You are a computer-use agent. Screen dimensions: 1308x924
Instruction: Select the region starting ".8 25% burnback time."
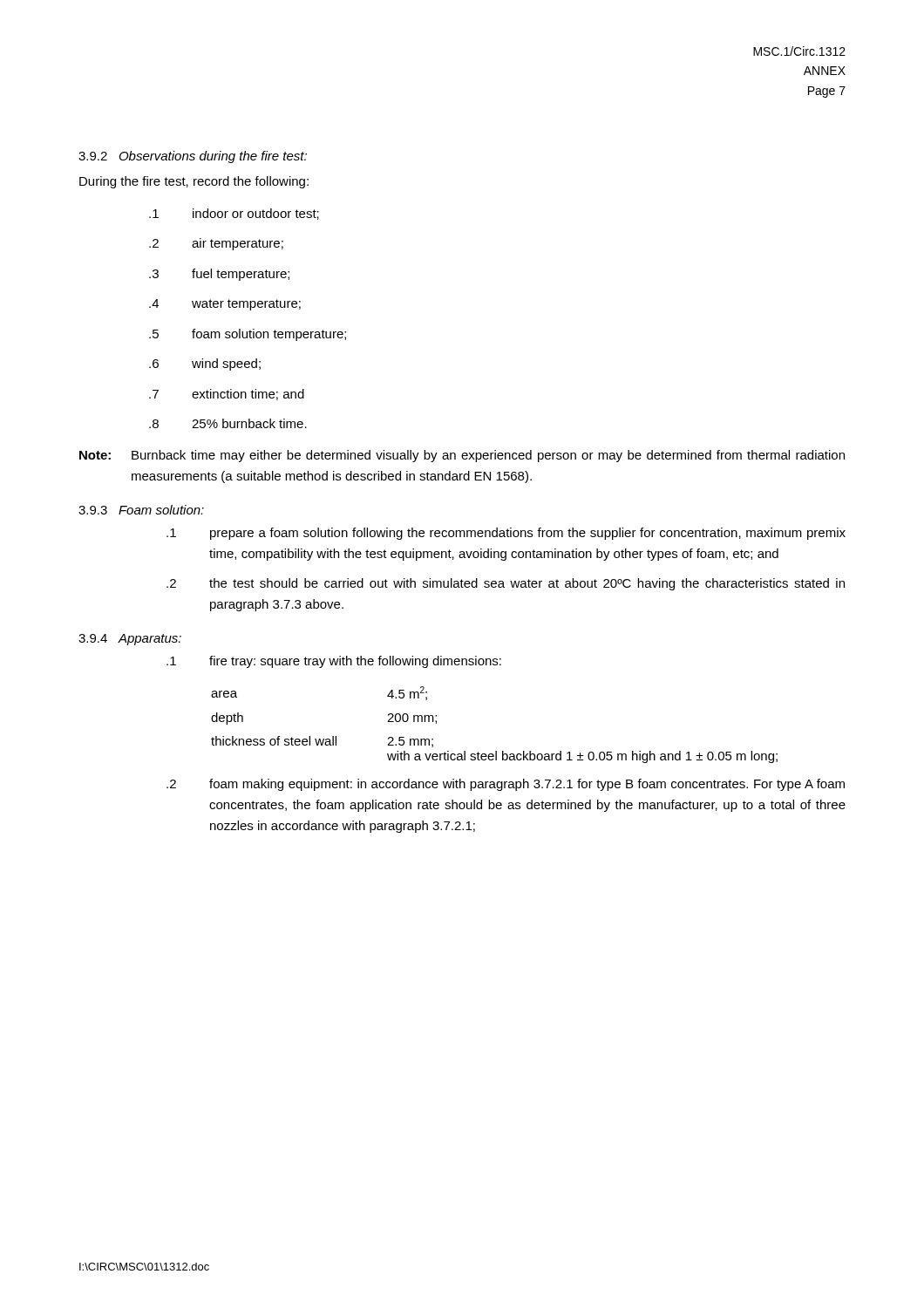coord(228,423)
